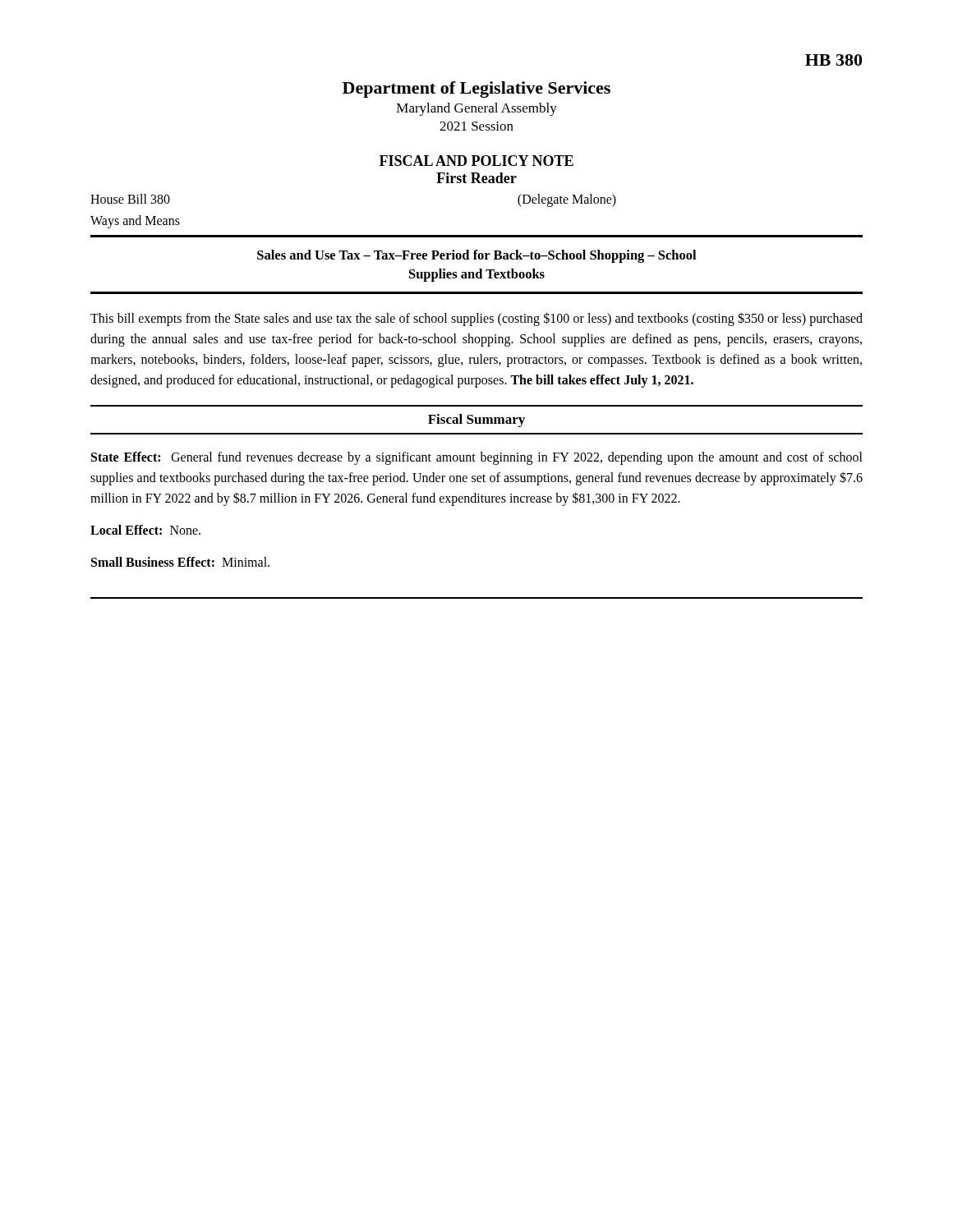Locate the text block containing "State Effect: General fund revenues decrease by"
The width and height of the screenshot is (953, 1232).
pyautogui.click(x=476, y=478)
